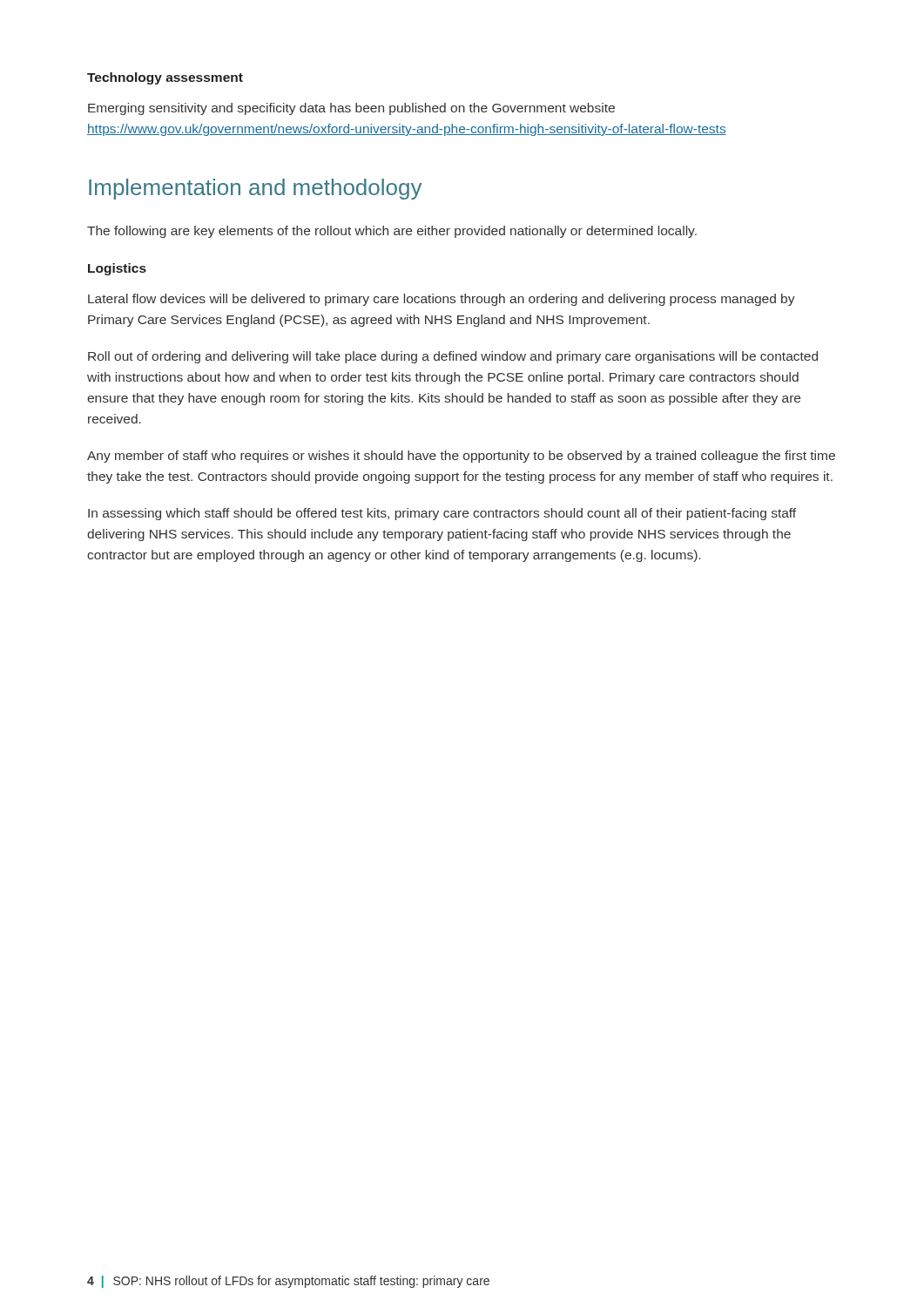Viewport: 924px width, 1307px height.
Task: Click where it says "Implementation and methodology"
Action: 255,189
